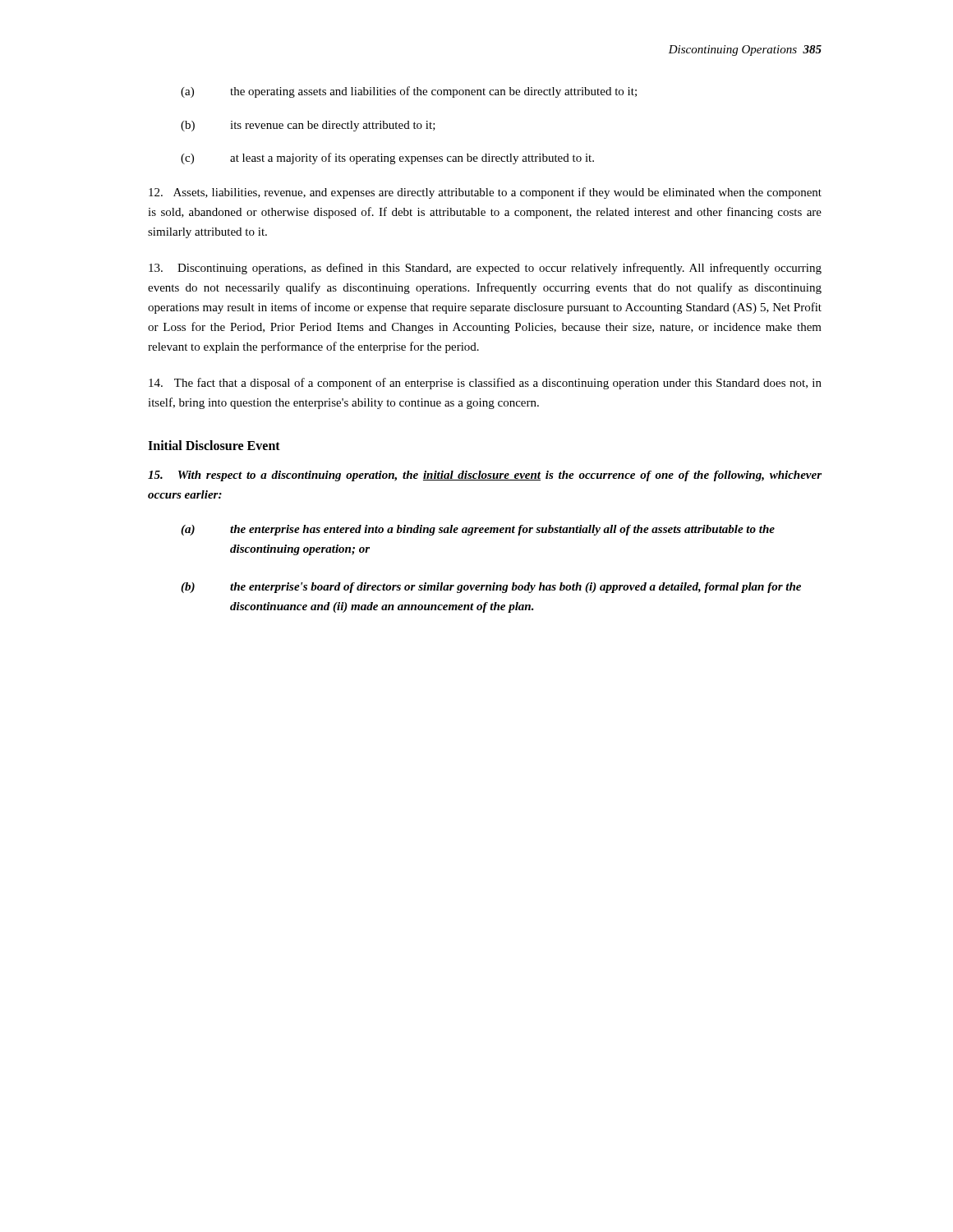Navigate to the text block starting "Initial Disclosure Event"
The width and height of the screenshot is (953, 1232).
pyautogui.click(x=214, y=445)
